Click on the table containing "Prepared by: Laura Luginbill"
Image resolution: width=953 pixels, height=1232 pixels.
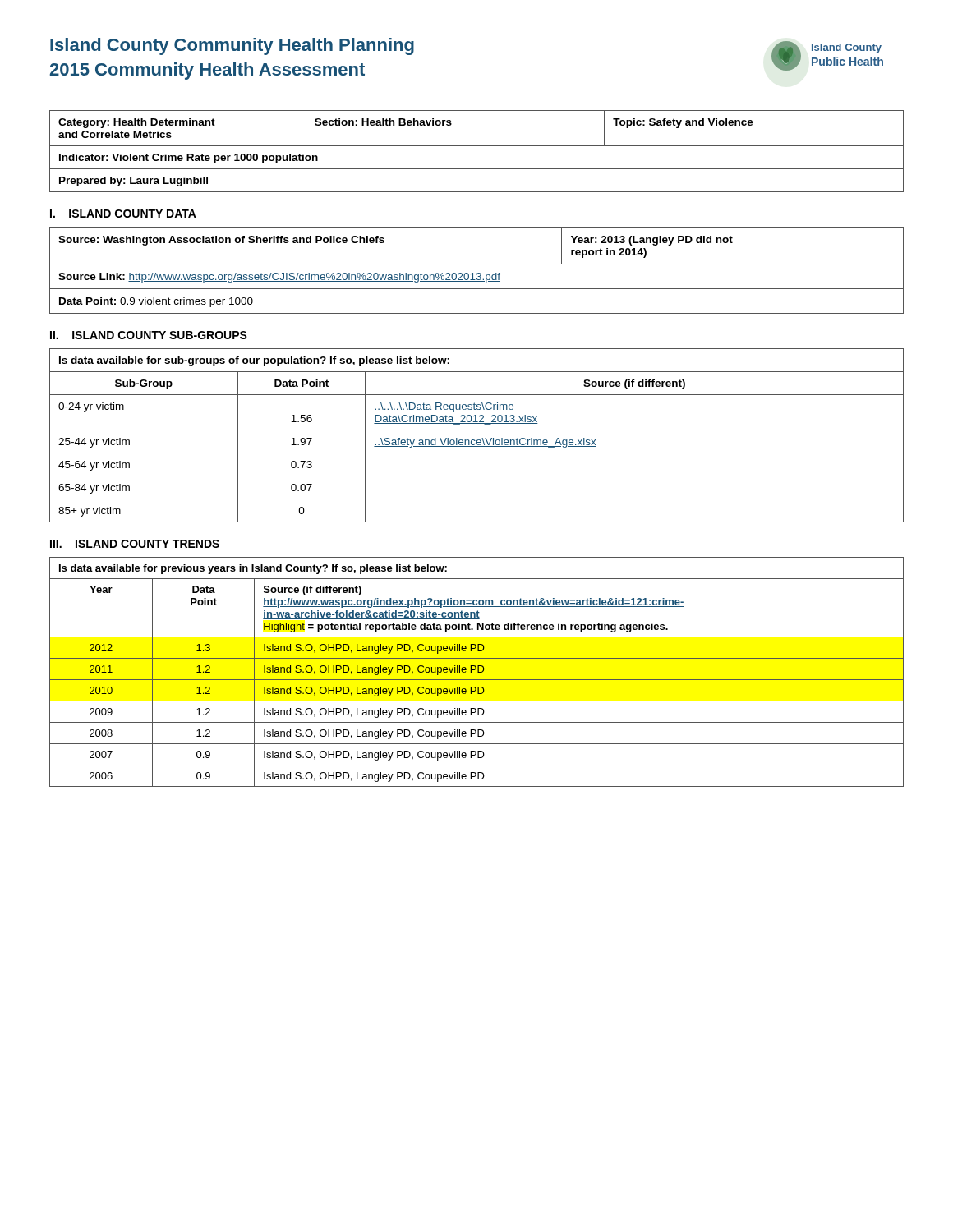coord(476,151)
